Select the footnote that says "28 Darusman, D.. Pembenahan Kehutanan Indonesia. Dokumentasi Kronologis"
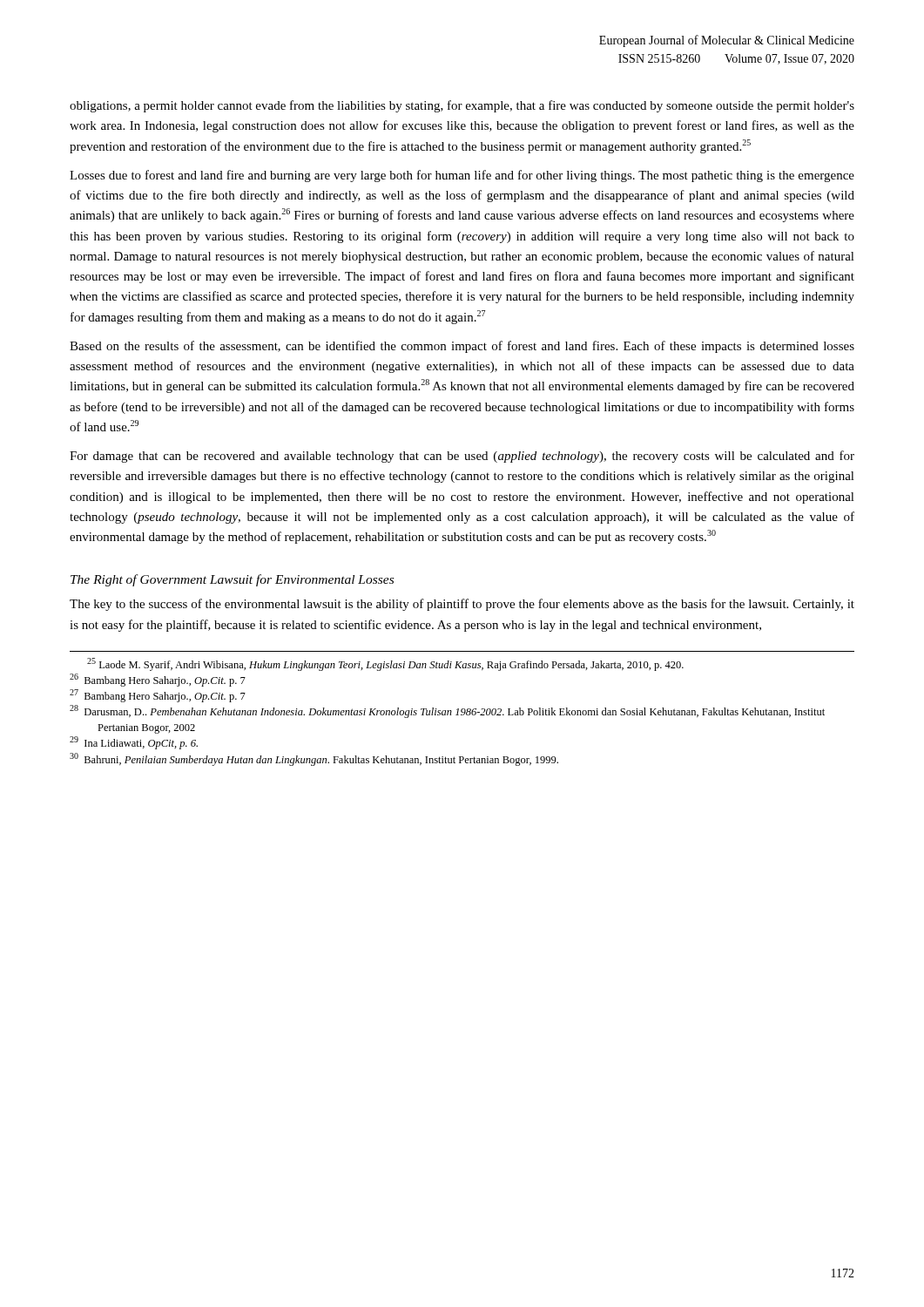The width and height of the screenshot is (924, 1307). 462,720
